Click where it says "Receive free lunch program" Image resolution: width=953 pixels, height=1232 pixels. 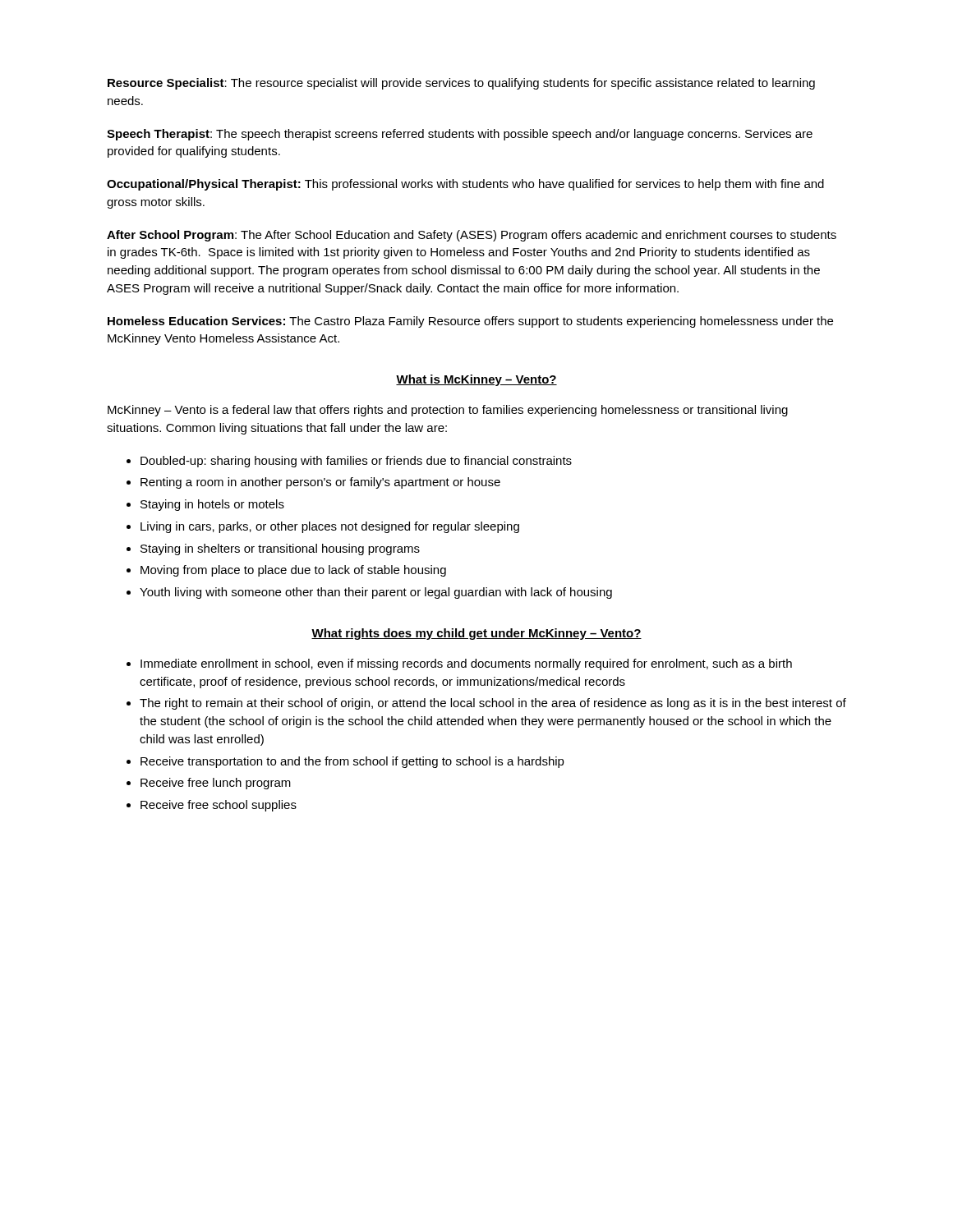point(215,783)
